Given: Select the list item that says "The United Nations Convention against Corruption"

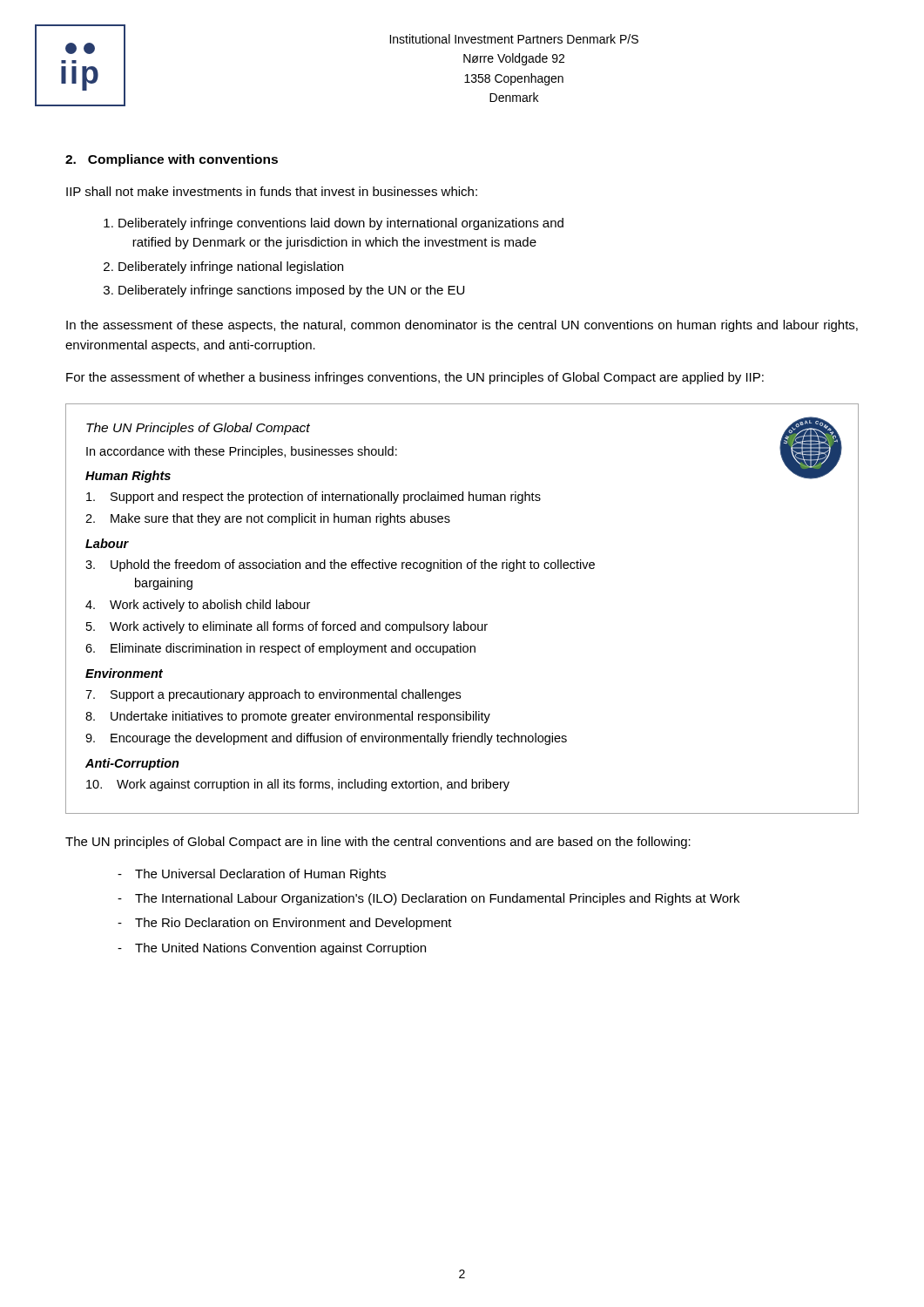Looking at the screenshot, I should click(x=281, y=947).
